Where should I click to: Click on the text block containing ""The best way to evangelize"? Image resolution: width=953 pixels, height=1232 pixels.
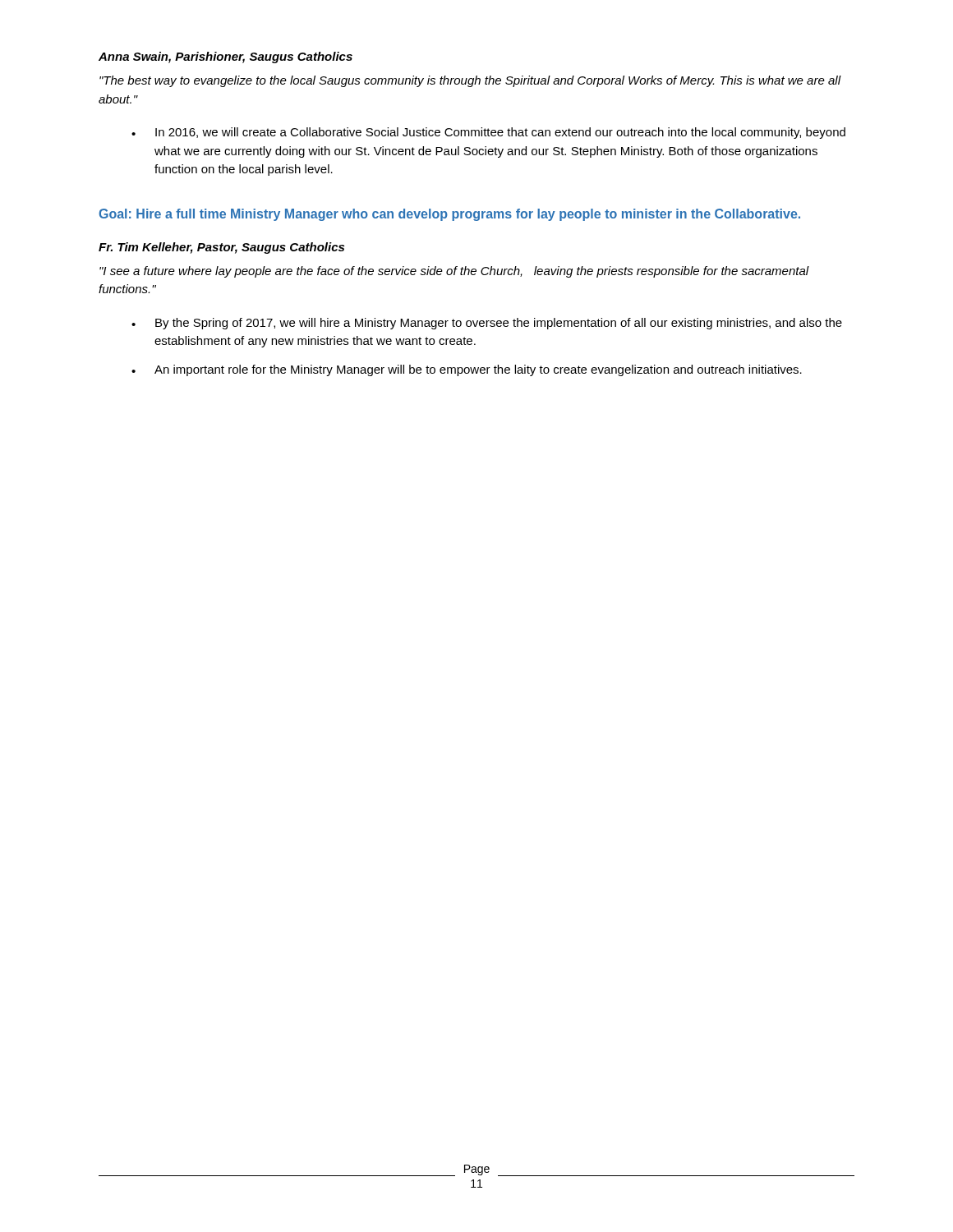click(469, 89)
